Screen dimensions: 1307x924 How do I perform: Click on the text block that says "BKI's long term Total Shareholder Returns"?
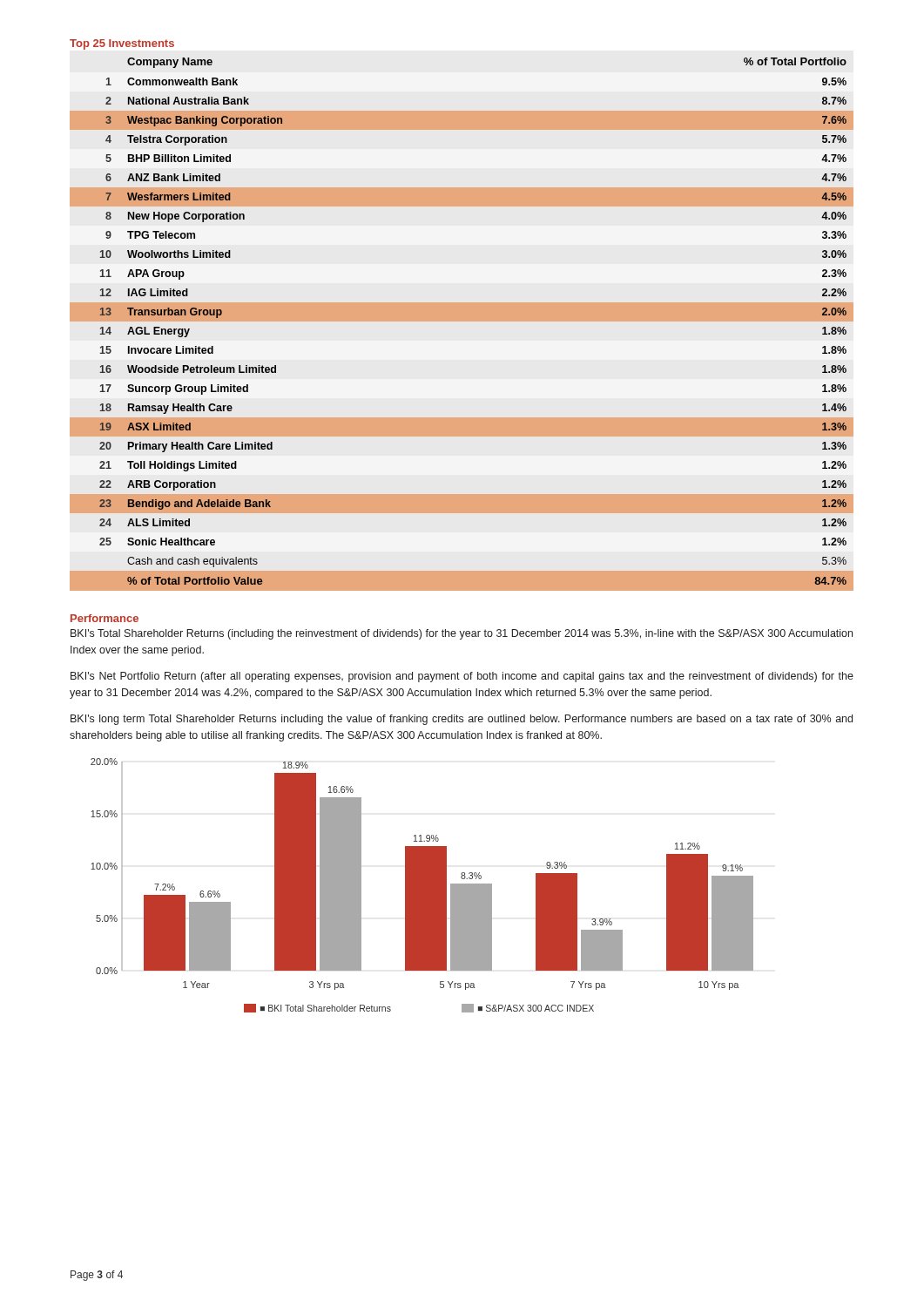point(462,727)
